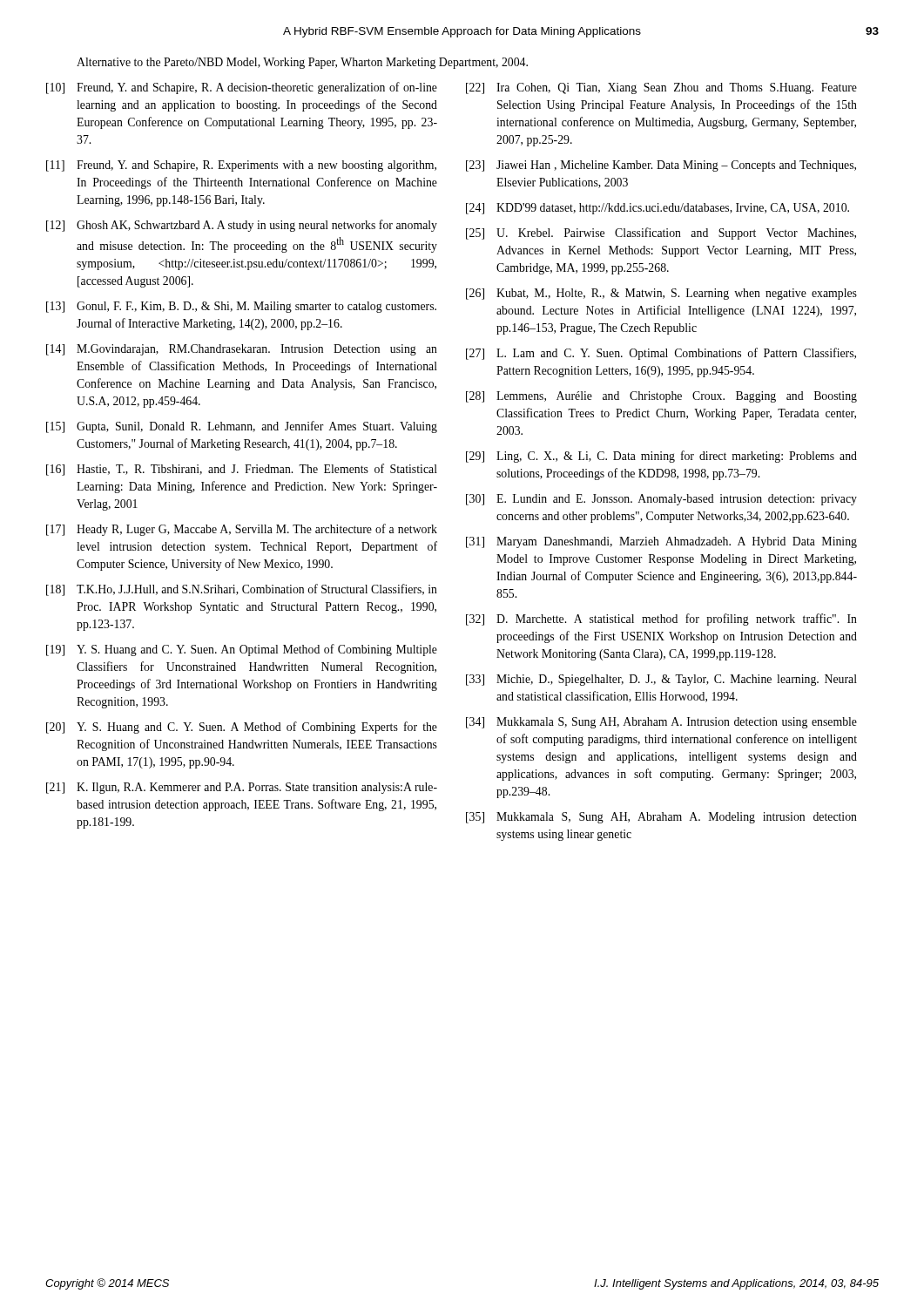Find the list item that reads "[29] Ling, C. X., & Li, C. Data"

click(661, 465)
